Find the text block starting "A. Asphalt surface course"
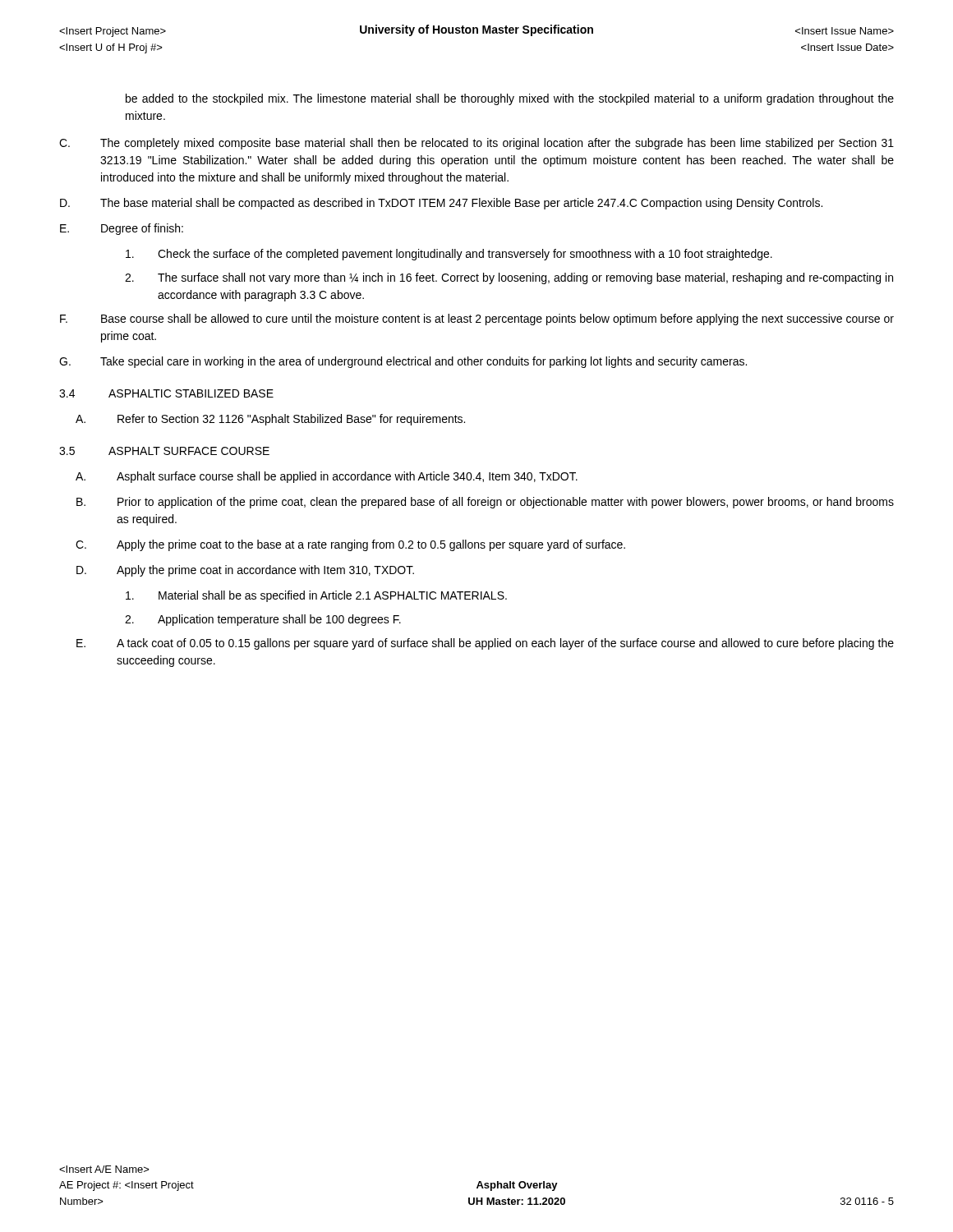The height and width of the screenshot is (1232, 953). (x=476, y=477)
